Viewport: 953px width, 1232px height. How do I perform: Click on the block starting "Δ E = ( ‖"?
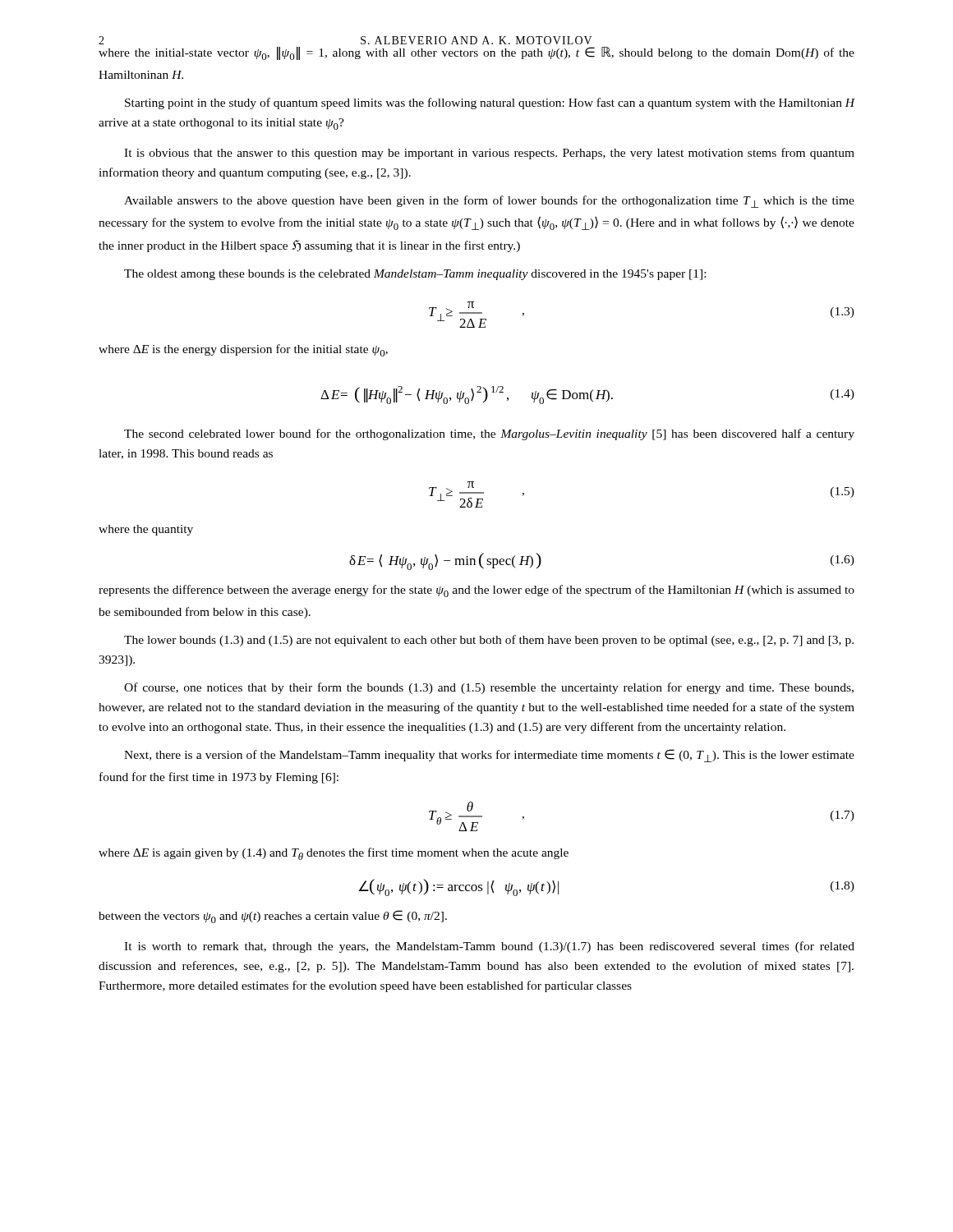587,393
